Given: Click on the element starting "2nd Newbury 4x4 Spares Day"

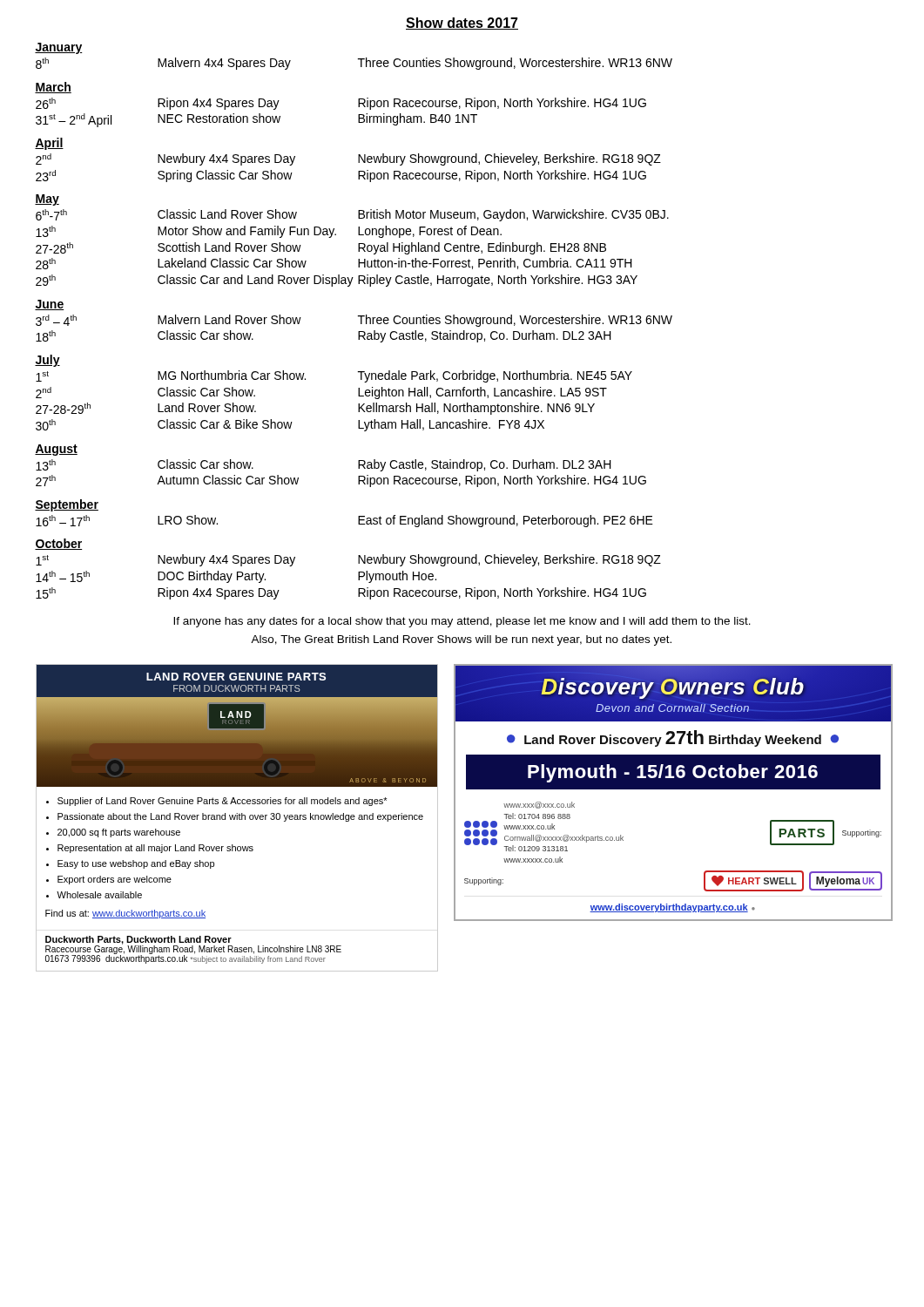Looking at the screenshot, I should pyautogui.click(x=462, y=159).
